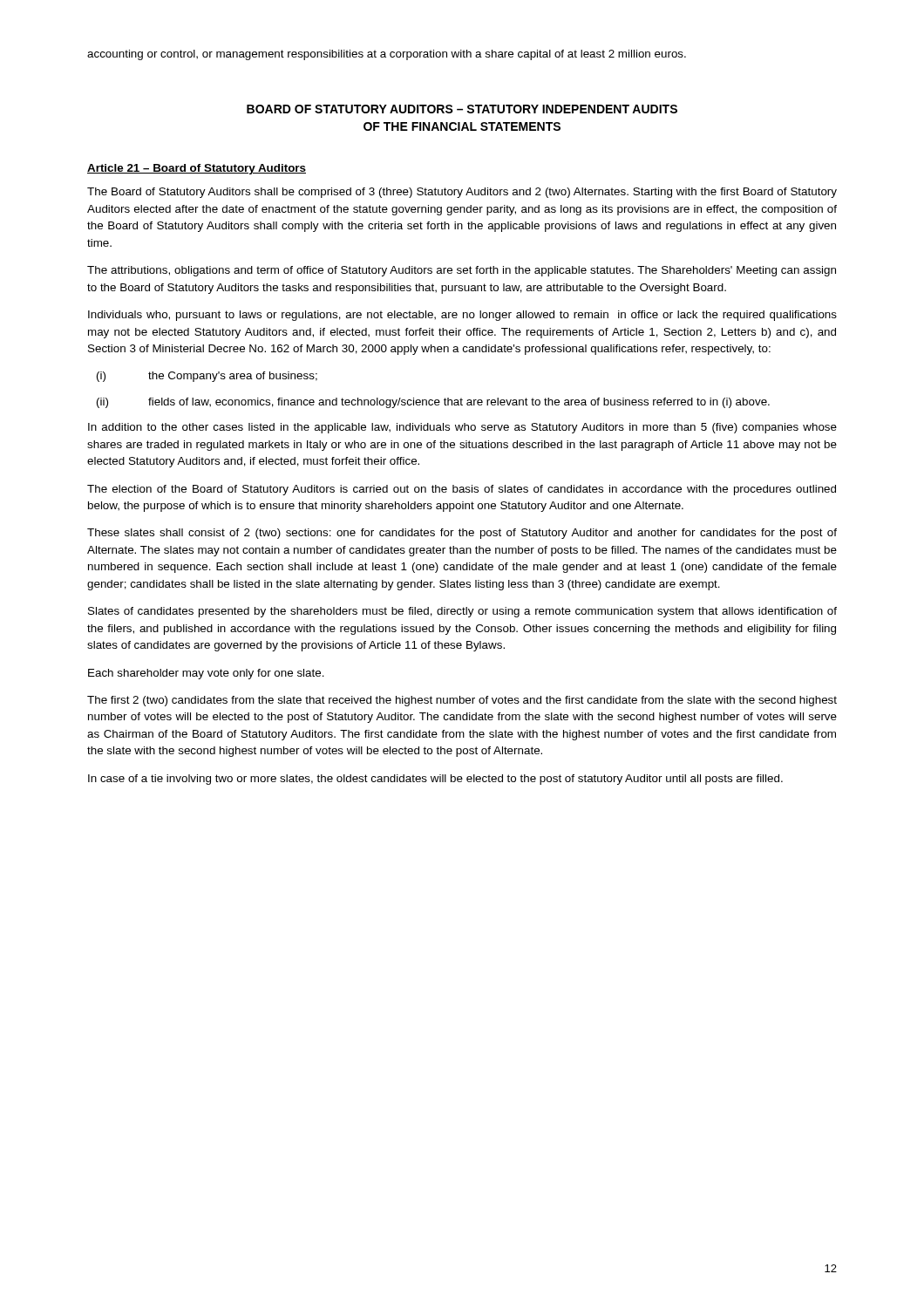The height and width of the screenshot is (1308, 924).
Task: Locate the element starting "The first 2 (two) candidates from the slate"
Action: tap(462, 725)
